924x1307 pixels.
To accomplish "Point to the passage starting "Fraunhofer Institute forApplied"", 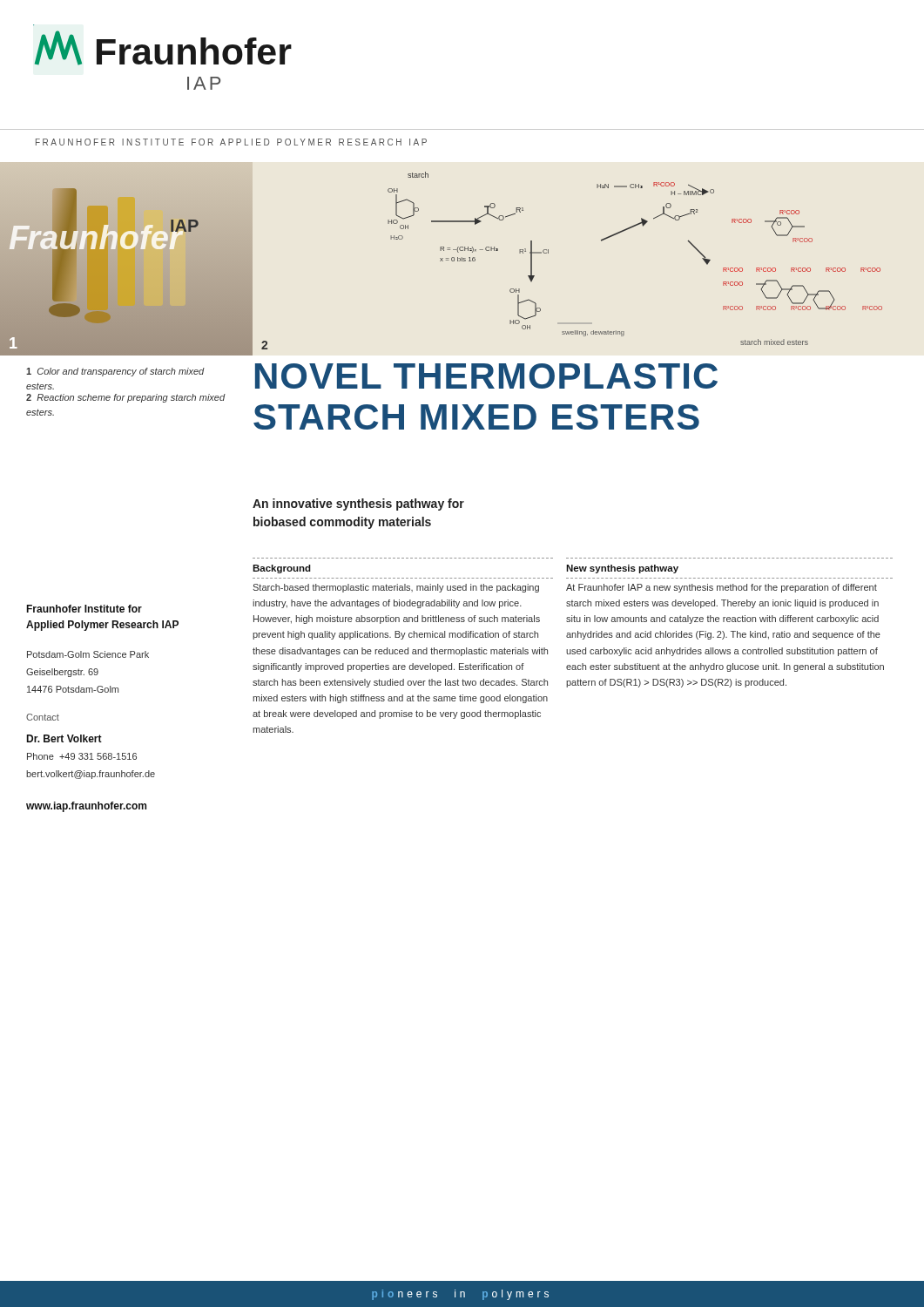I will click(84, 609).
